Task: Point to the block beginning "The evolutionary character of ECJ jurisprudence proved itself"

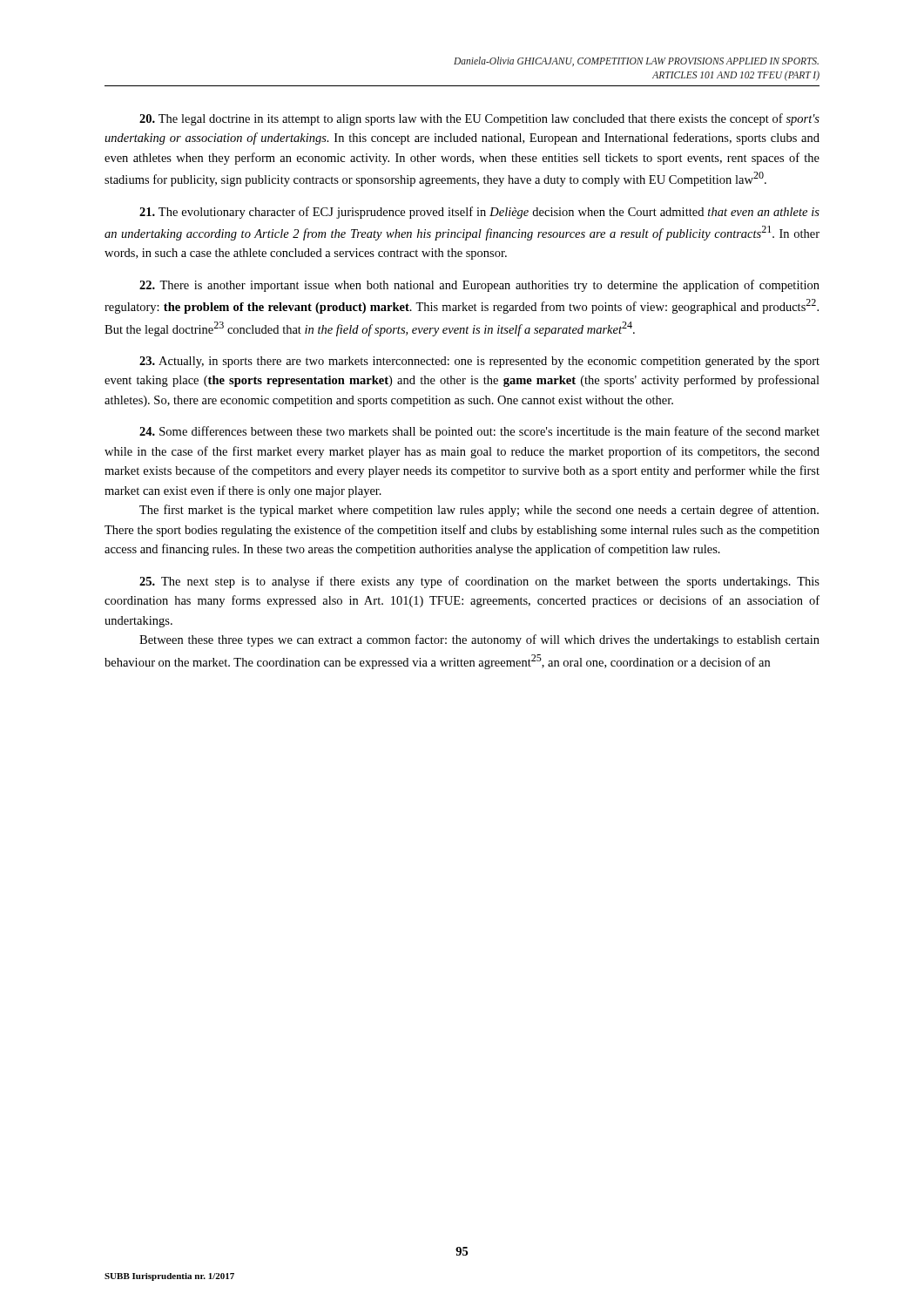Action: point(462,232)
